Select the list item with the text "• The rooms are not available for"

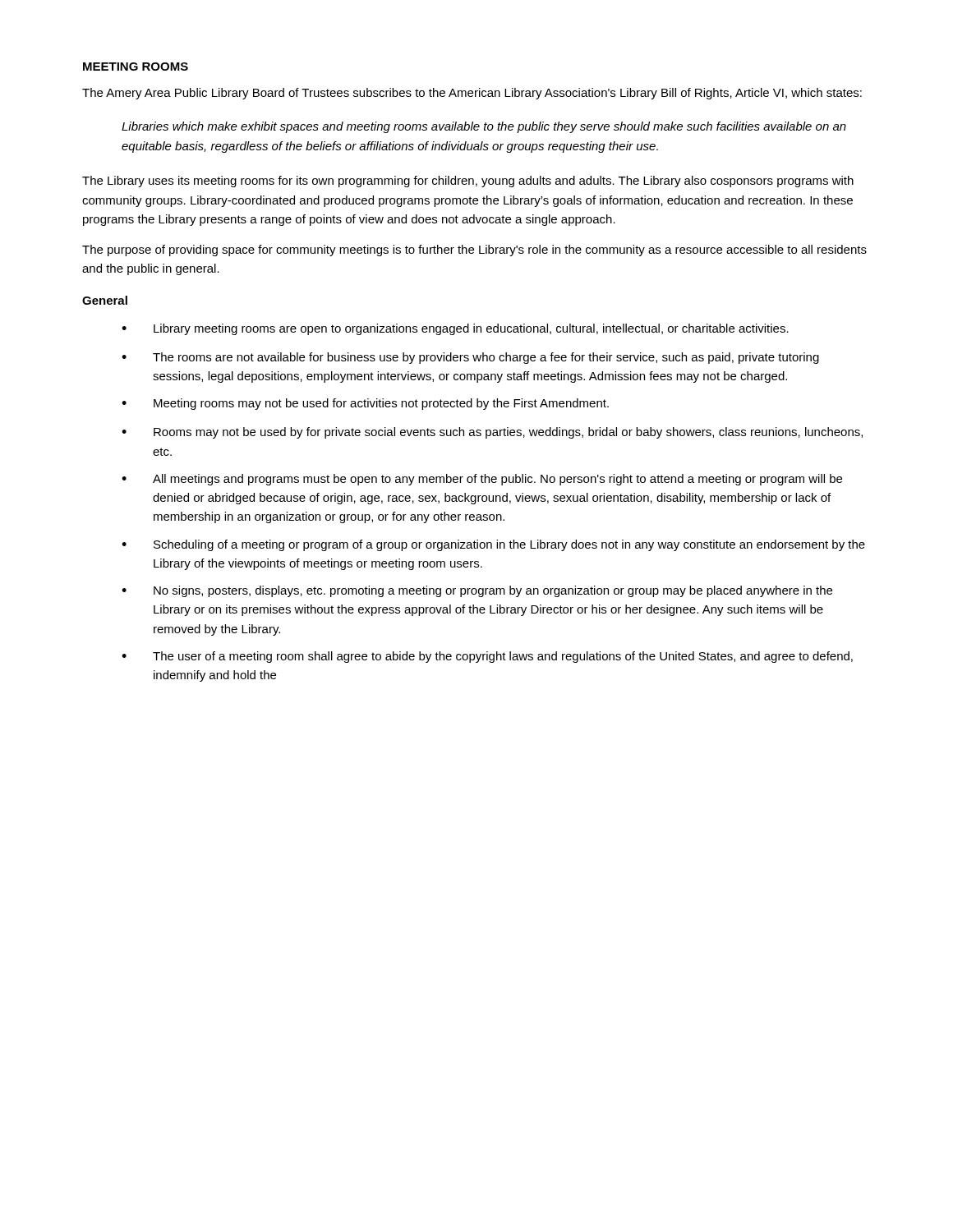[x=496, y=366]
